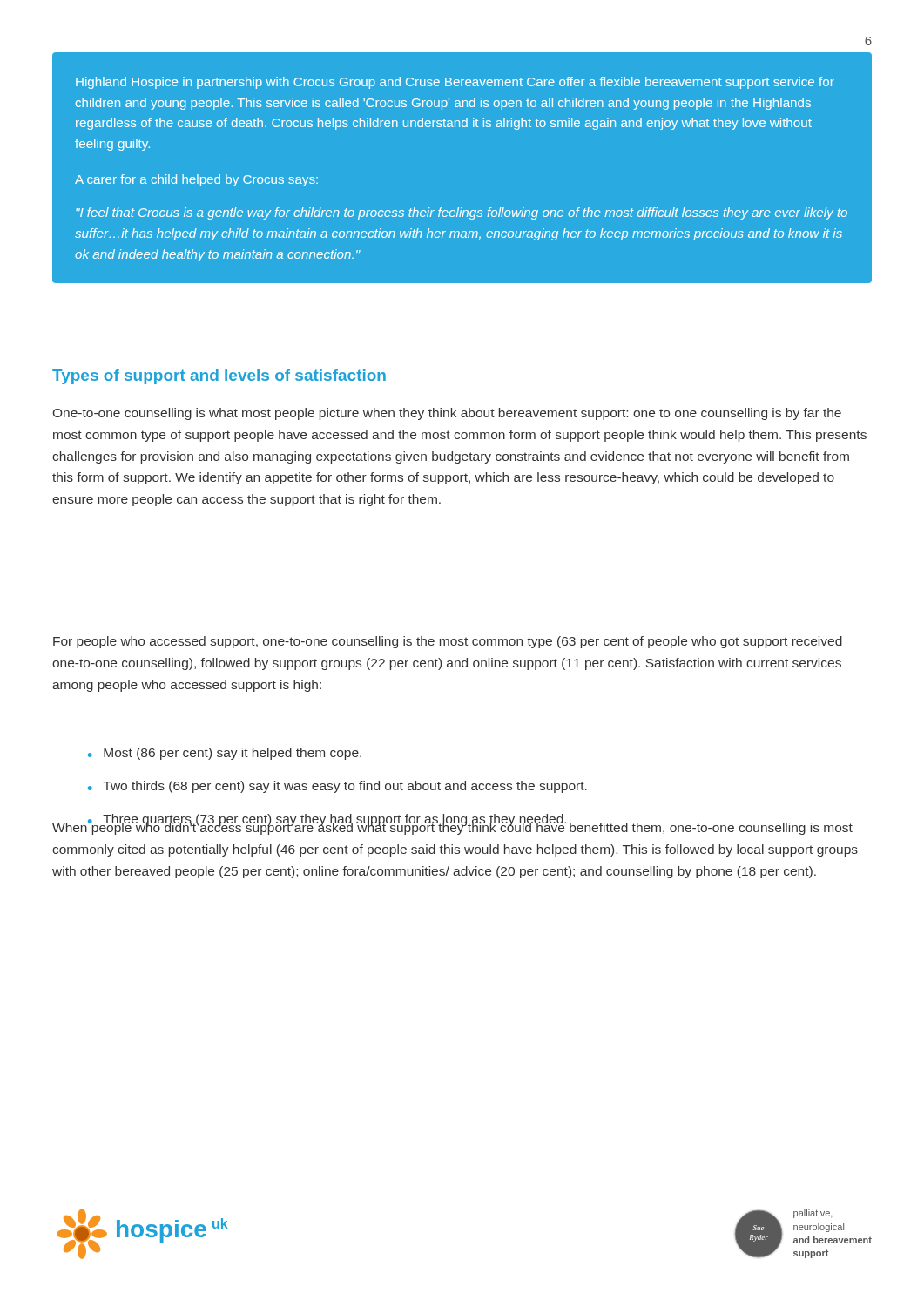Image resolution: width=924 pixels, height=1307 pixels.
Task: Navigate to the element starting ""I feel that Crocus is a gentle"
Action: [461, 233]
